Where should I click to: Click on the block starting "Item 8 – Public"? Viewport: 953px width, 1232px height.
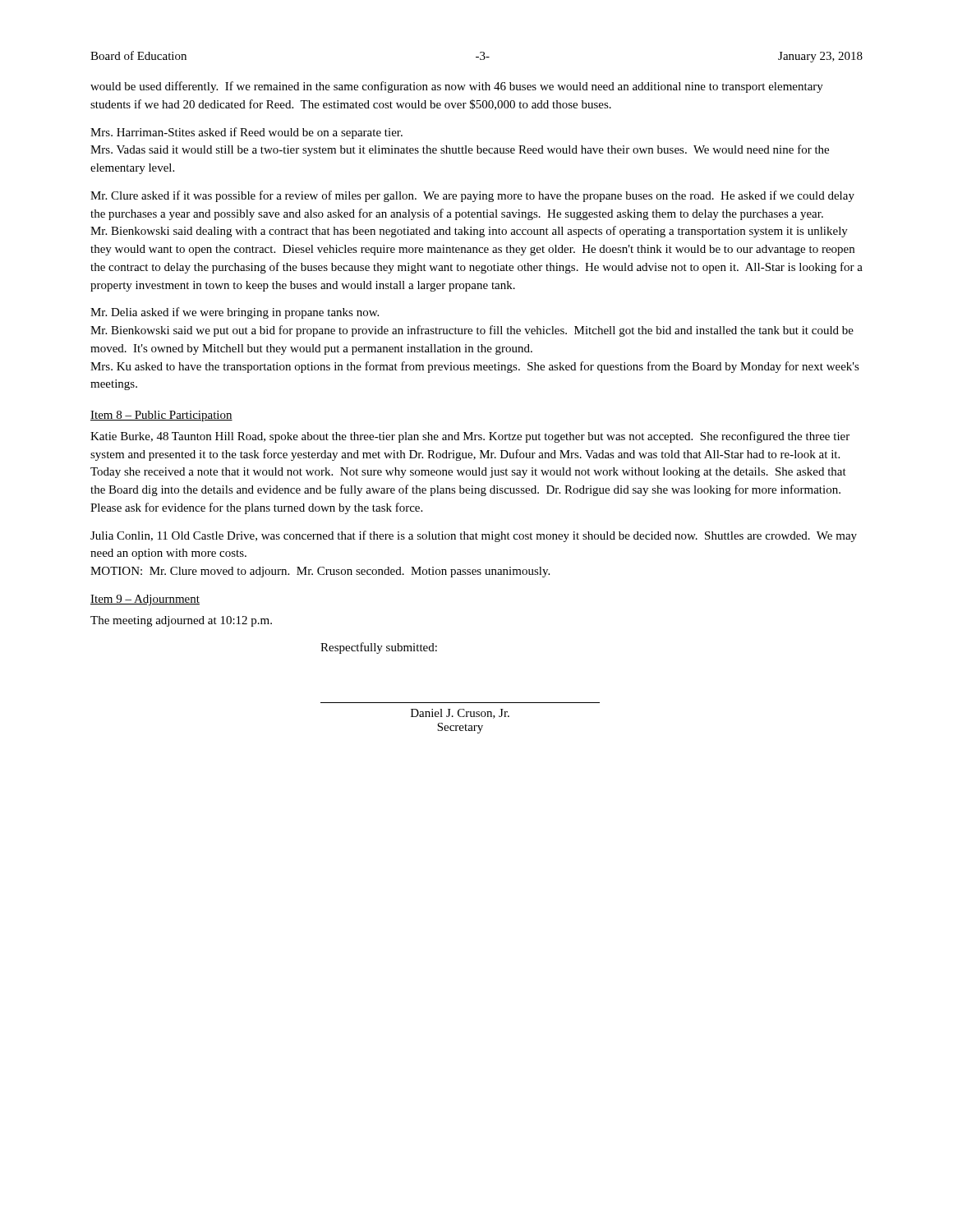(161, 415)
